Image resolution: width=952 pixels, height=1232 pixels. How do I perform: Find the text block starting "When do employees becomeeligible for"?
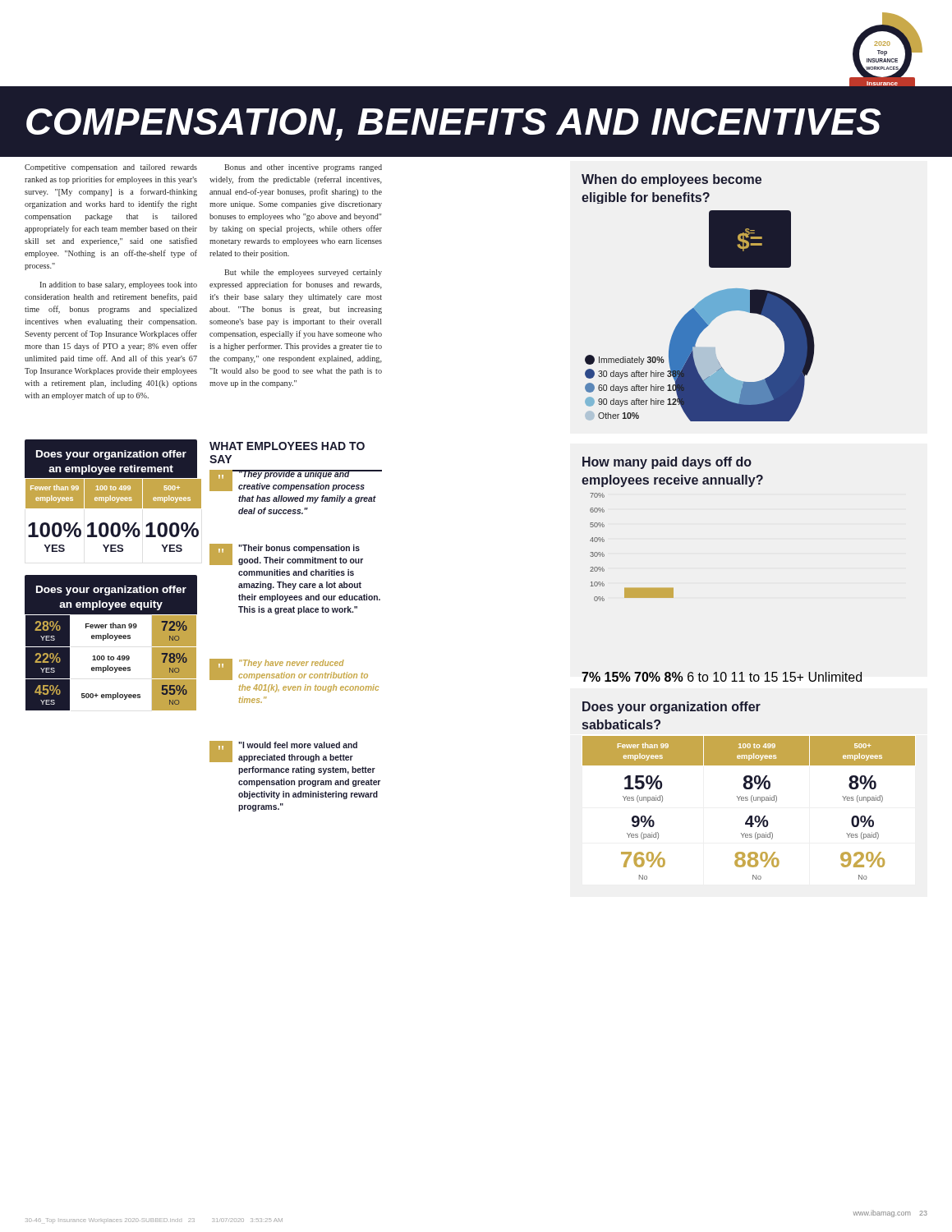coord(749,184)
